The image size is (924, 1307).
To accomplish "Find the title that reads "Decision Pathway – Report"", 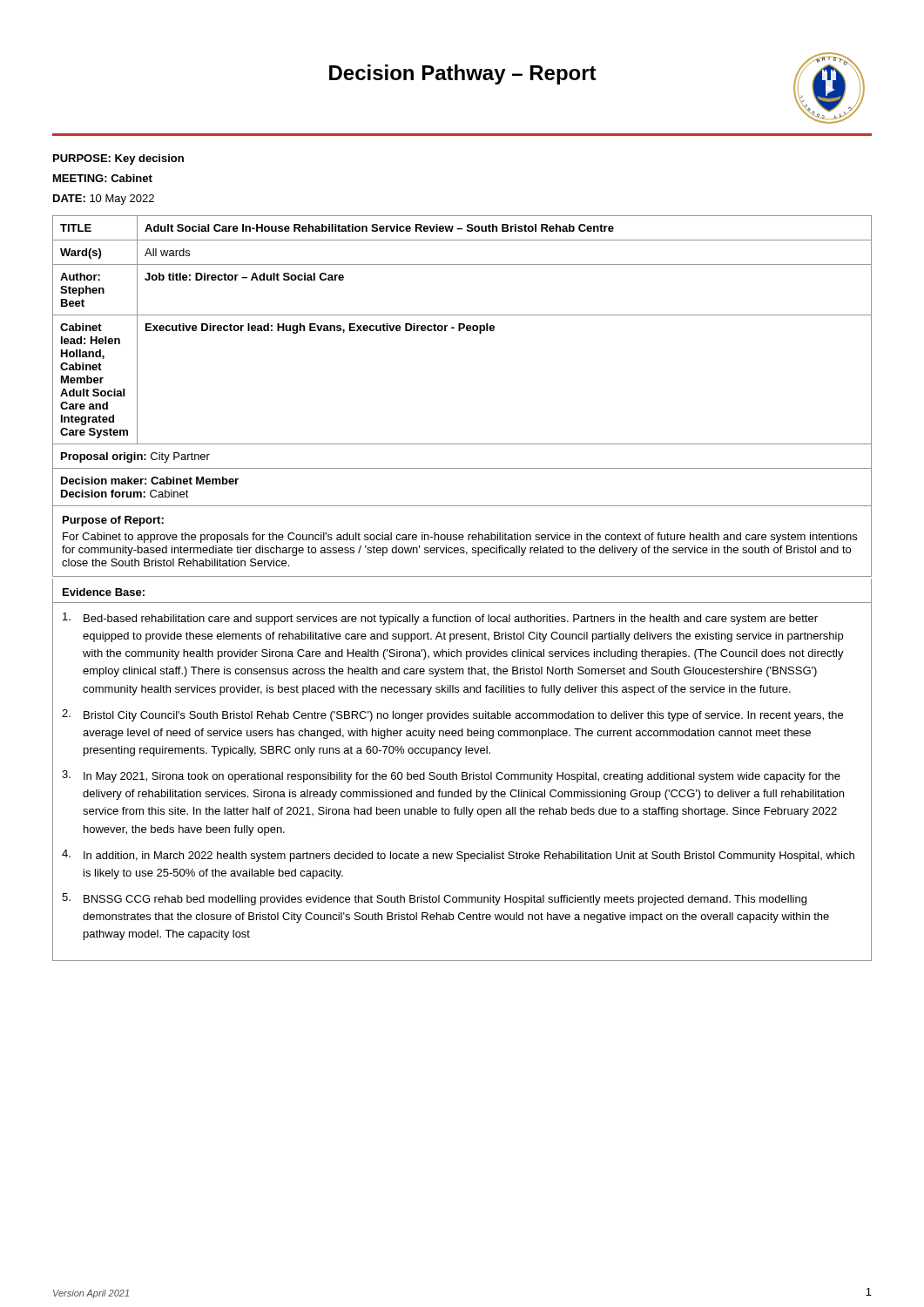I will (501, 89).
